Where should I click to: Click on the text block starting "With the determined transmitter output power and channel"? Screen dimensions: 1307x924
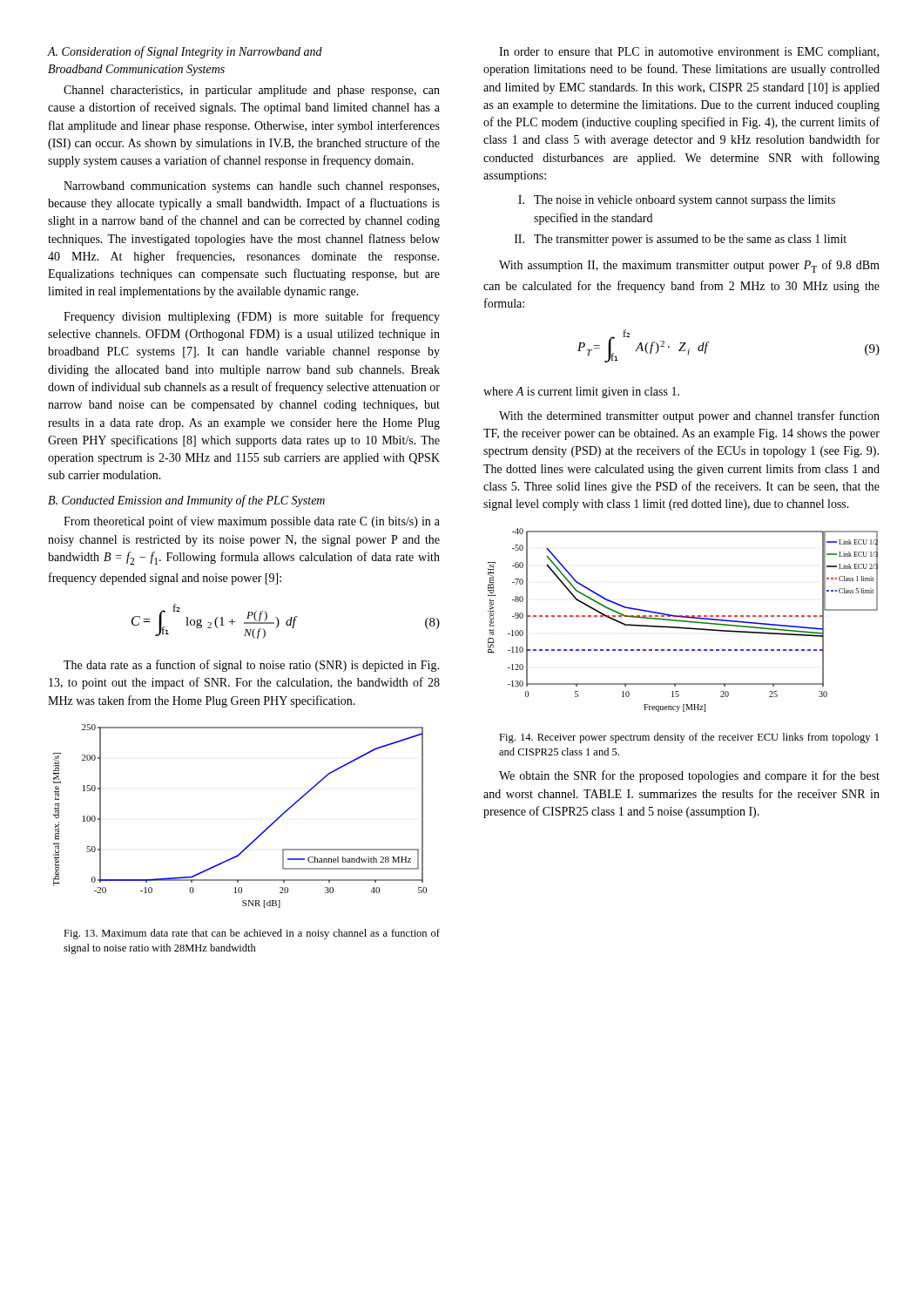tap(681, 460)
